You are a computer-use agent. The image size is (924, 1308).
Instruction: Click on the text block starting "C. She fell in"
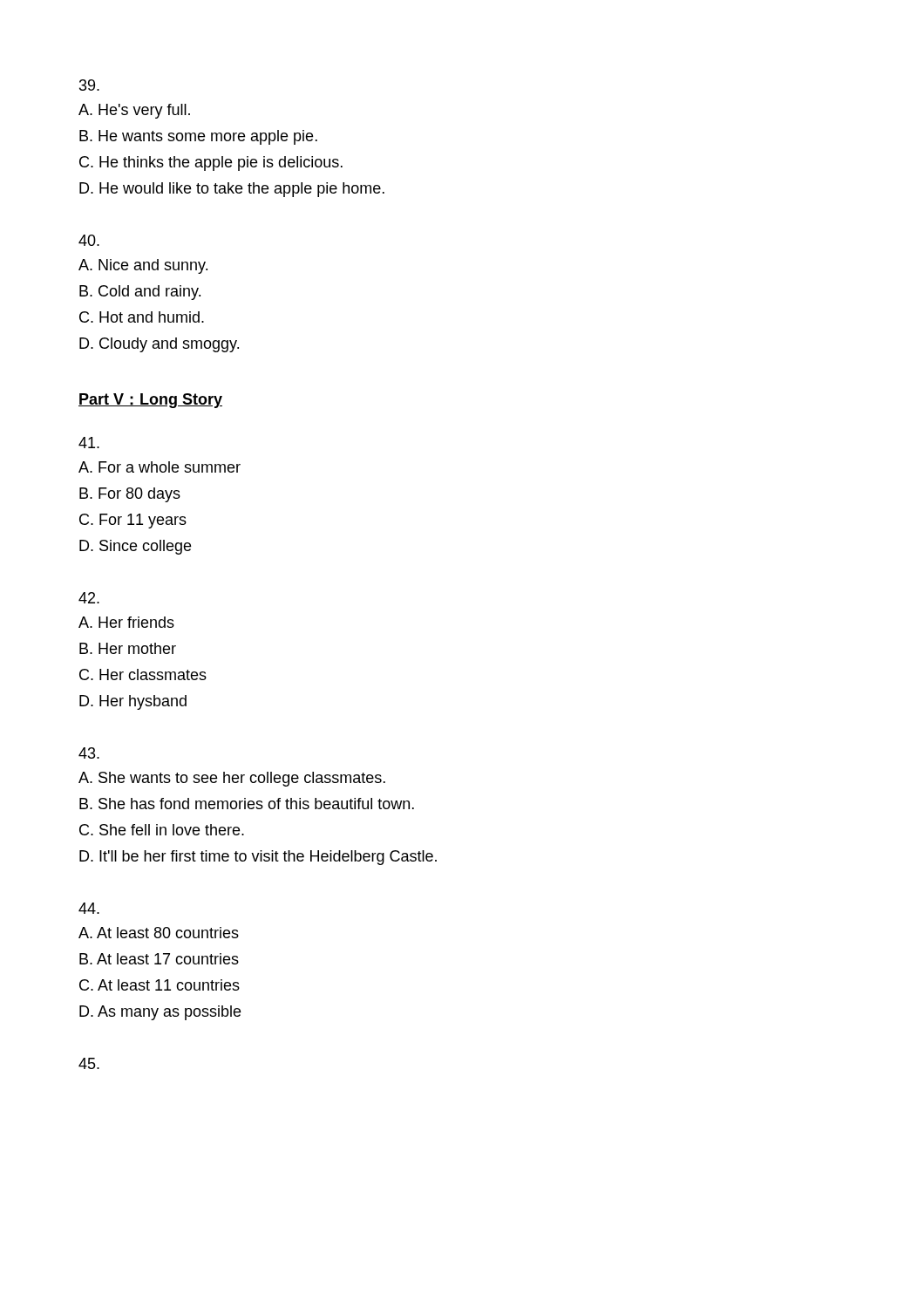tap(162, 830)
